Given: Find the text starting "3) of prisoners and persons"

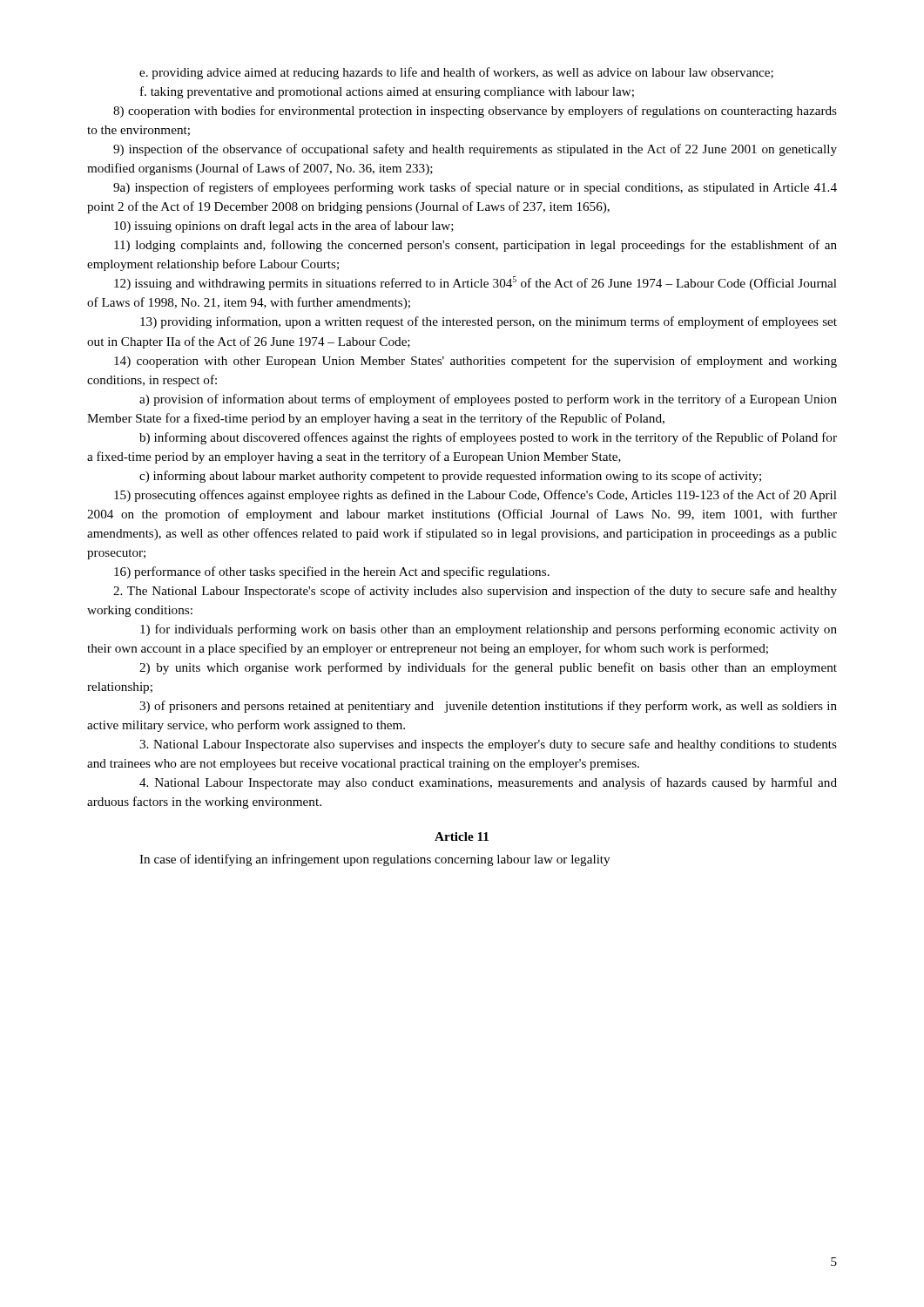Looking at the screenshot, I should coord(462,715).
